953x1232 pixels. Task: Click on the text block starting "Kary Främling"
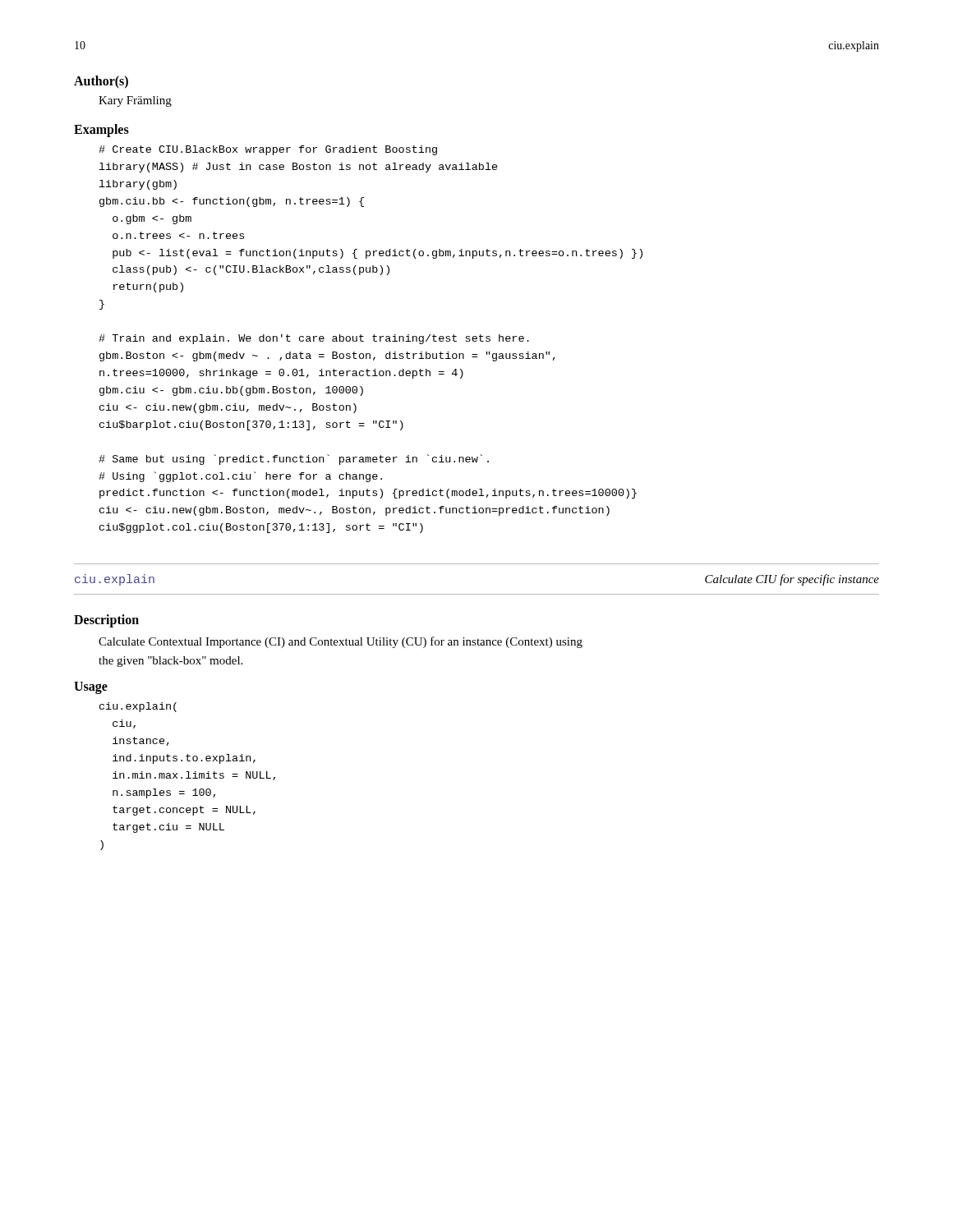click(x=135, y=100)
